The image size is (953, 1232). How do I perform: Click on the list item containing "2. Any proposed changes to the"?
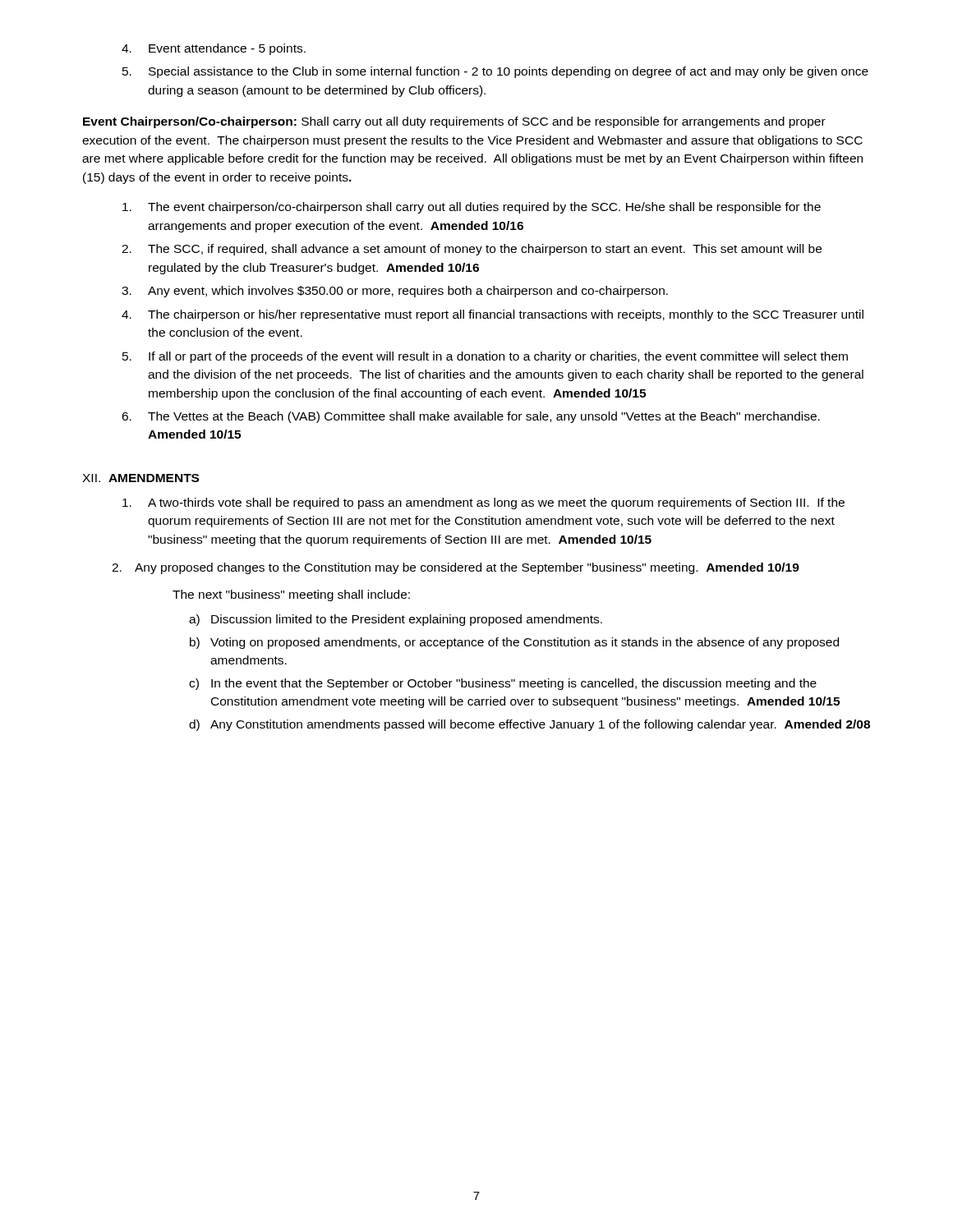[x=491, y=568]
